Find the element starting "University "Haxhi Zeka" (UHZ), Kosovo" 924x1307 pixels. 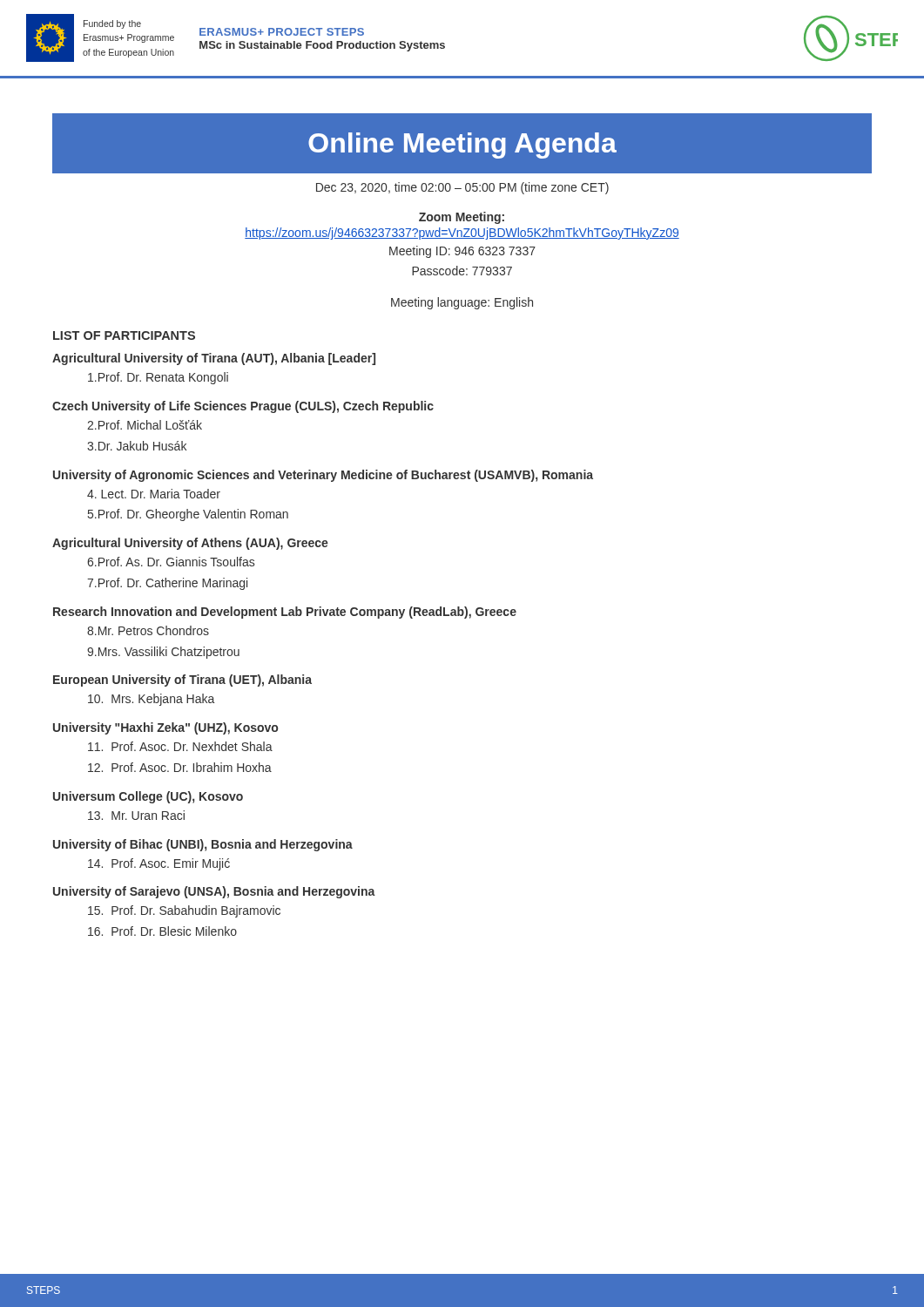[165, 728]
